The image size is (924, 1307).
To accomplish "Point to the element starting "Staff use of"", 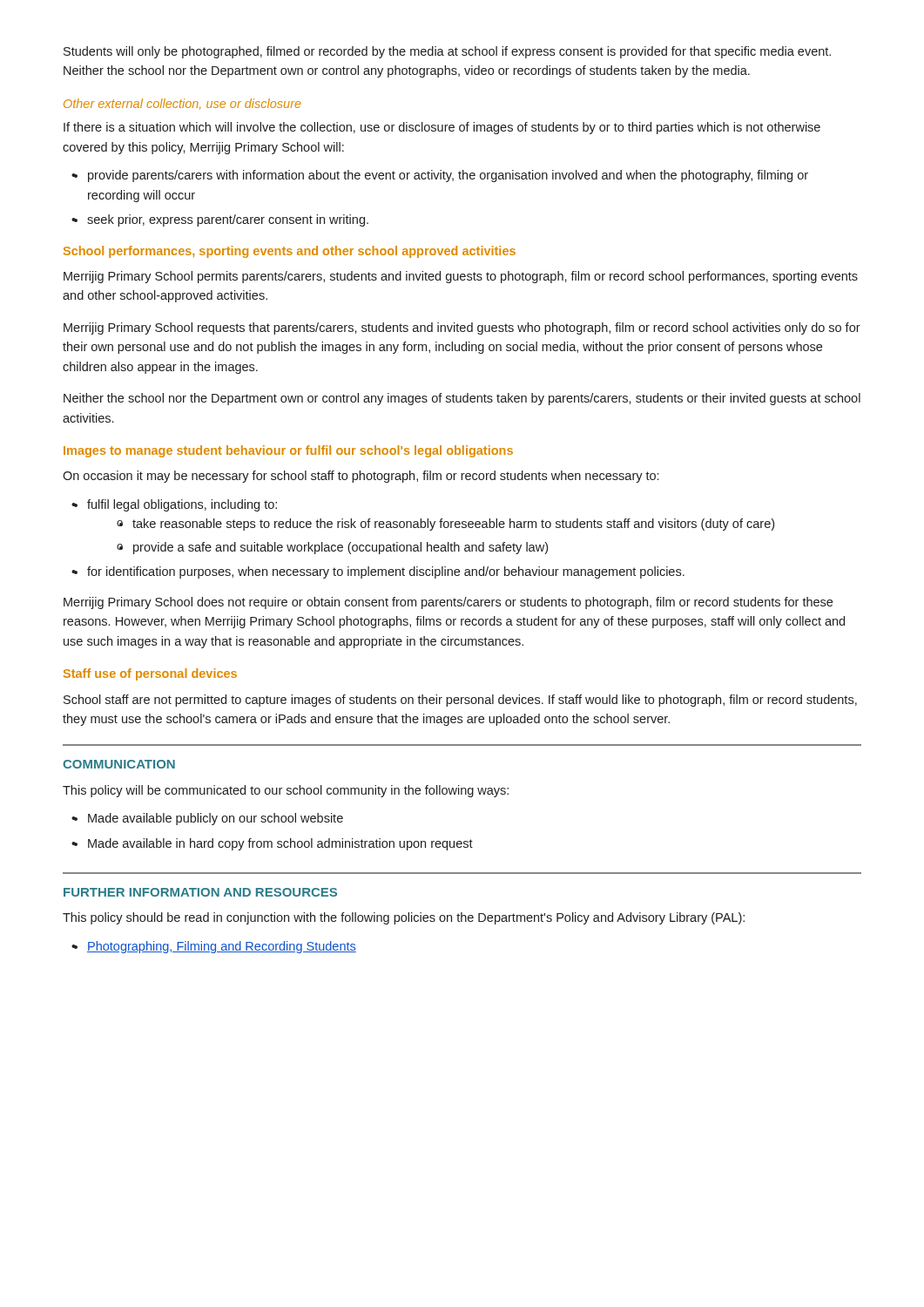I will [x=150, y=674].
